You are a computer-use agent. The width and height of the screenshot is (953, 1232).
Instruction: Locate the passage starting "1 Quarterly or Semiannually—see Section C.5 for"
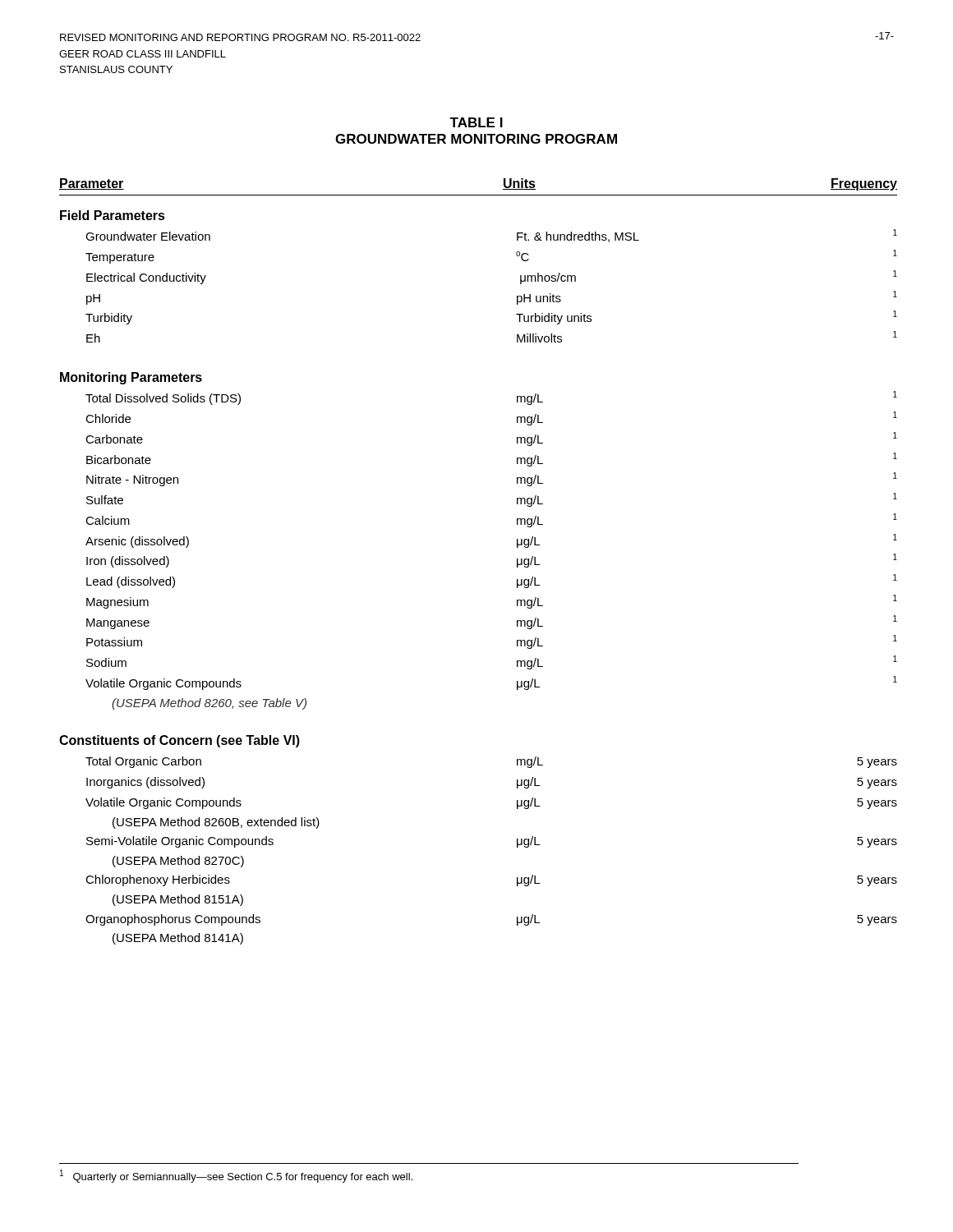click(x=236, y=1176)
